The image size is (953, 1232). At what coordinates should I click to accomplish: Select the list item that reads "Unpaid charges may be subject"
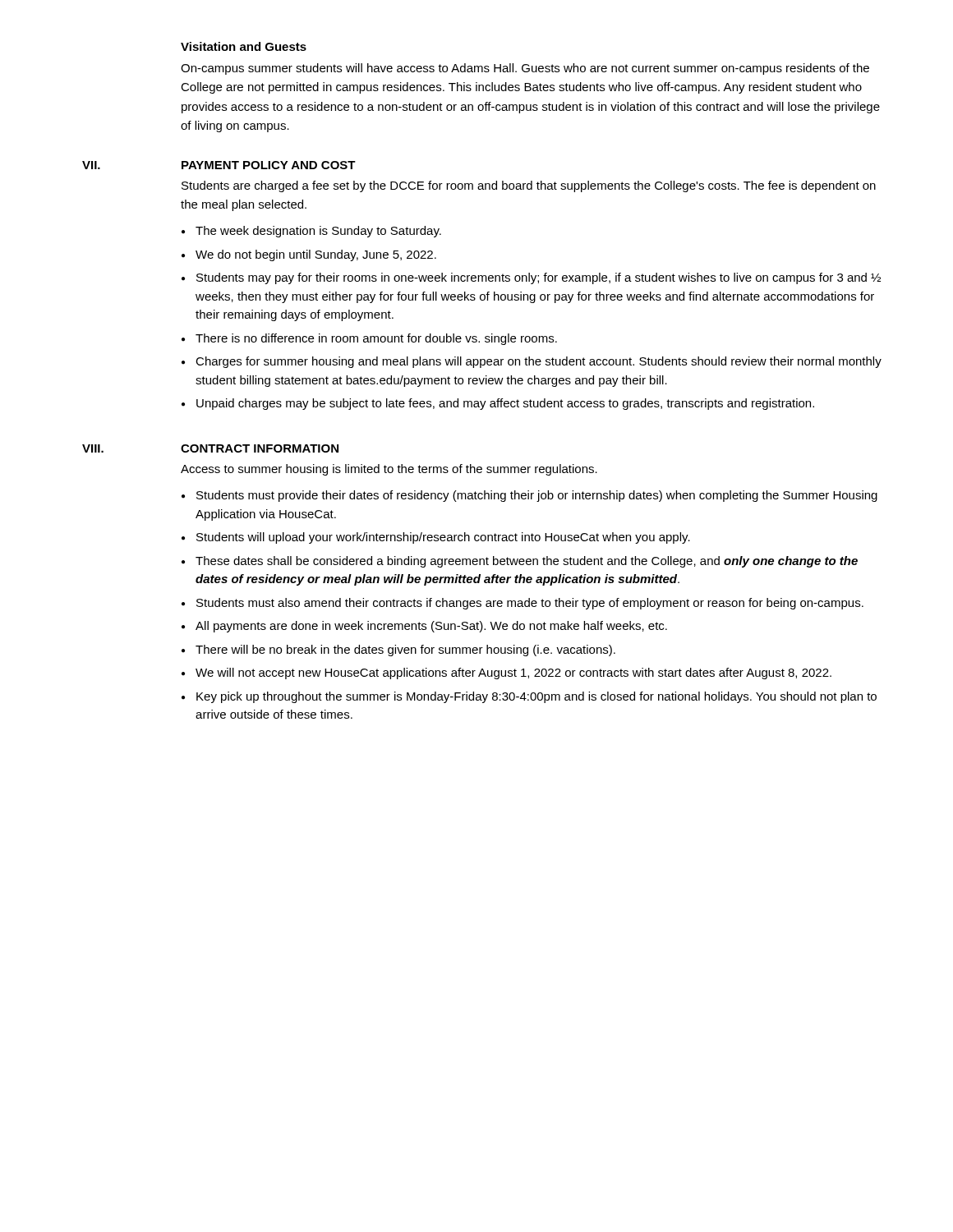(541, 403)
